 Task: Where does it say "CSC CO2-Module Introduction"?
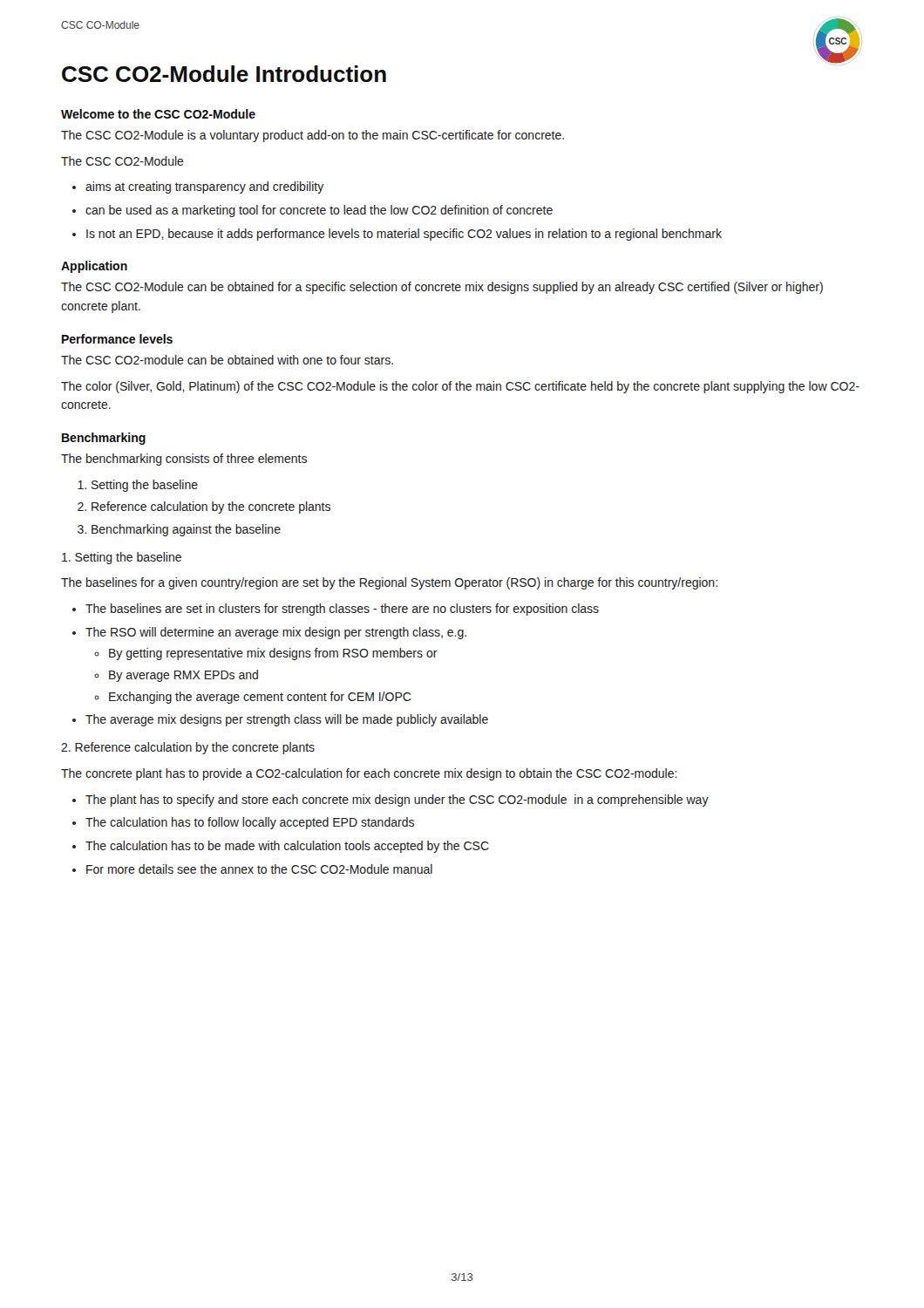click(x=220, y=71)
